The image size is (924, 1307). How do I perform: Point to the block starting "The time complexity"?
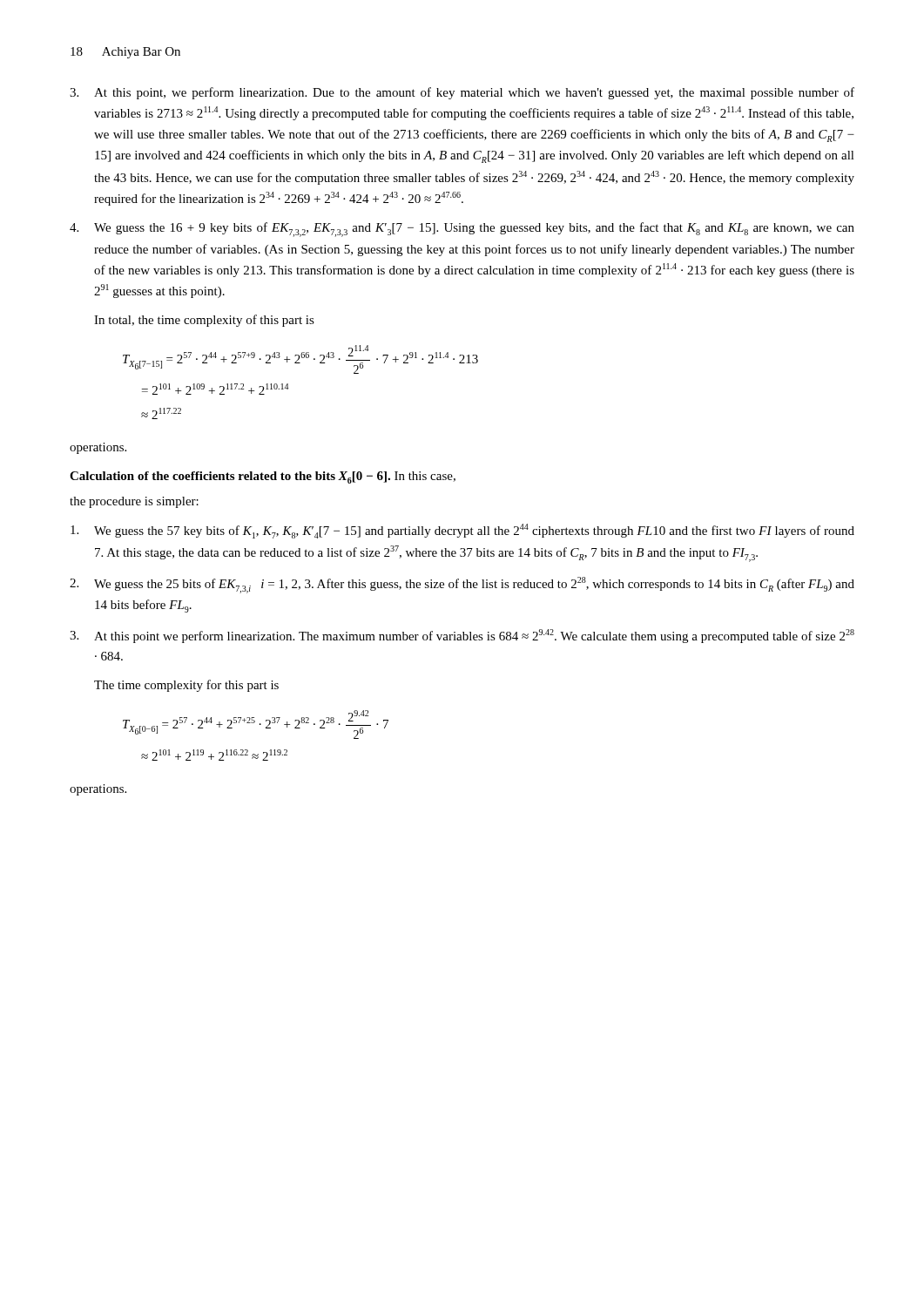tap(187, 685)
